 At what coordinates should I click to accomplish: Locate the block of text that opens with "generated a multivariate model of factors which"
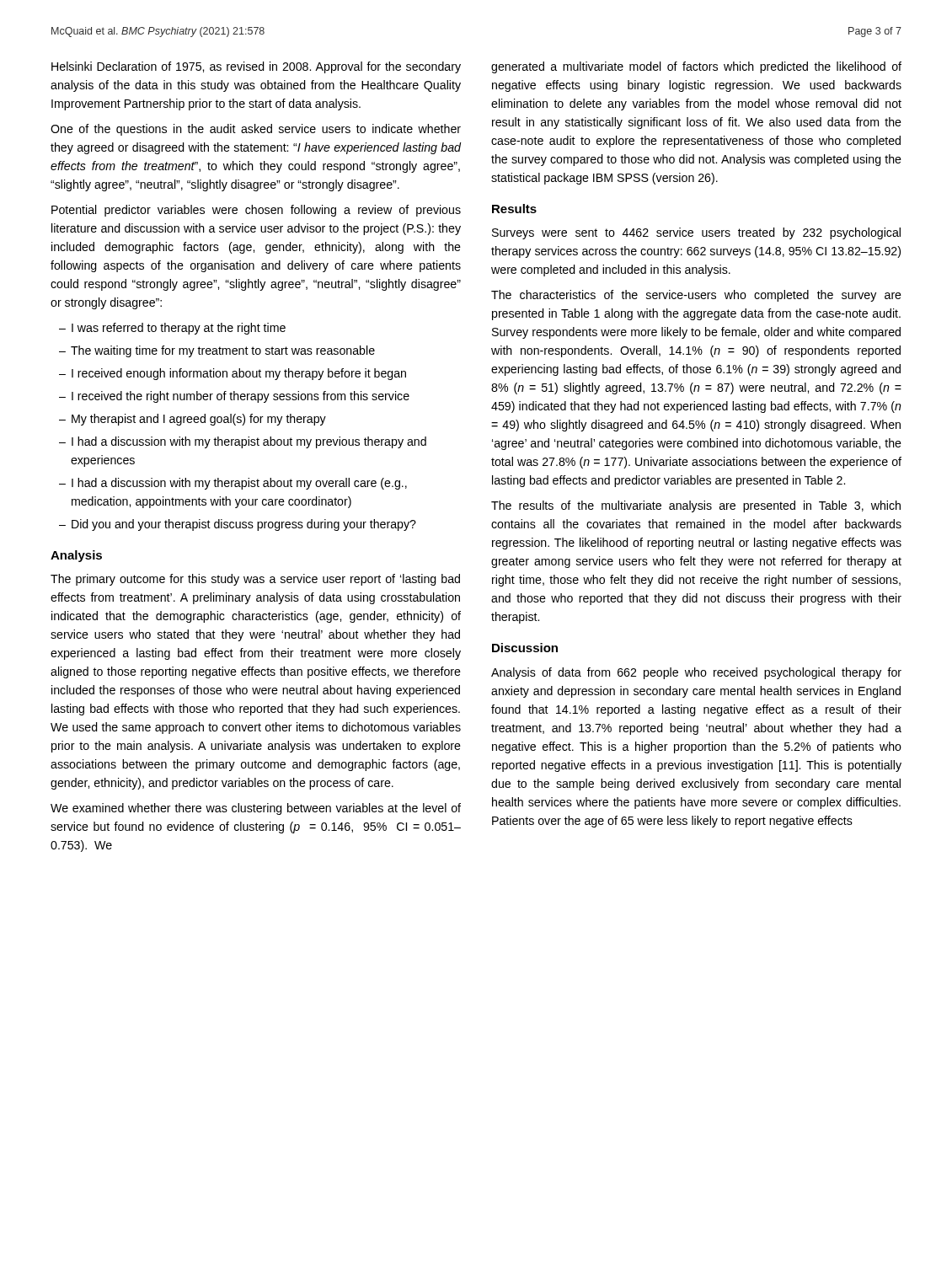pos(696,122)
